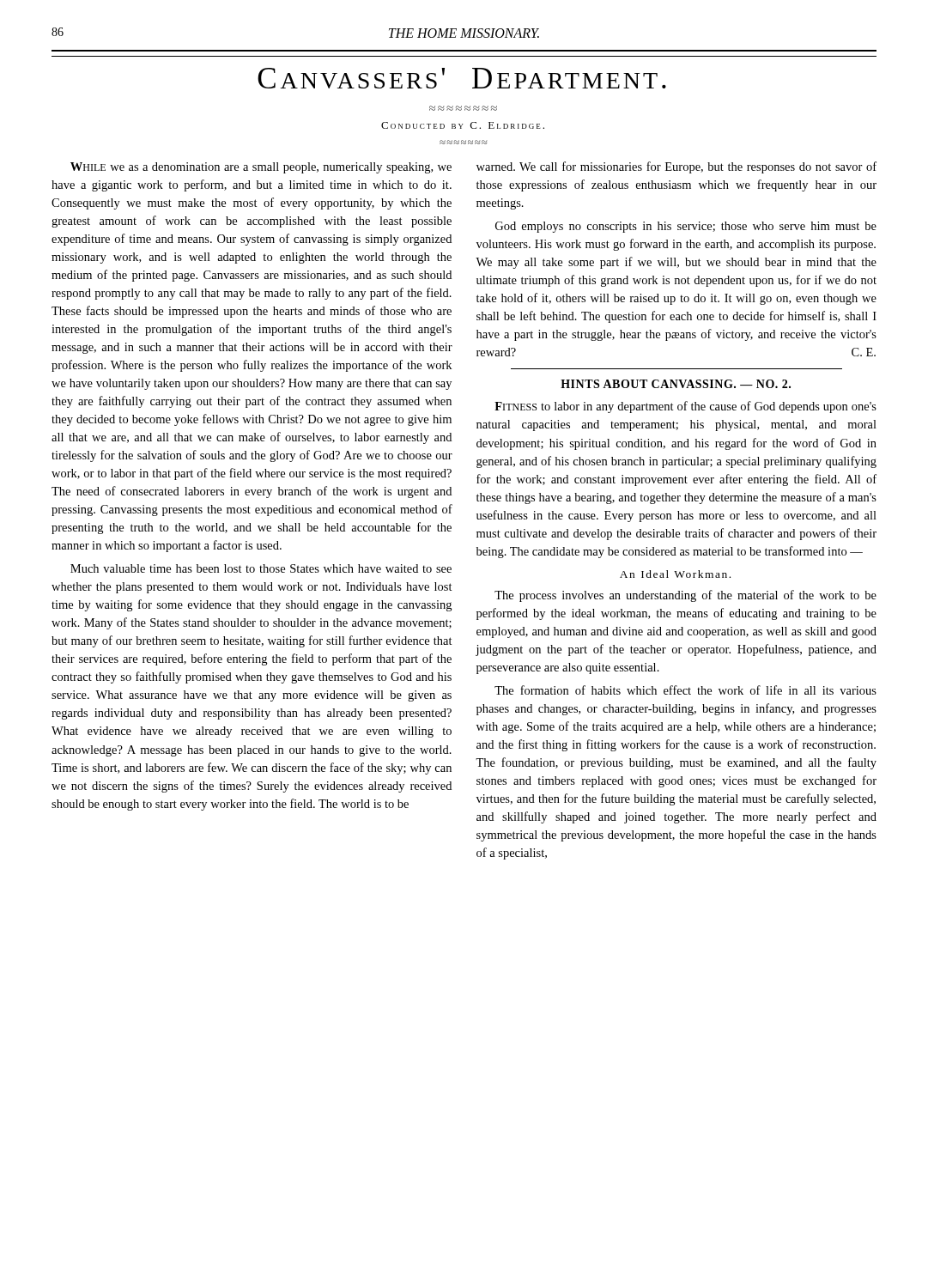Click on the section header that says "An Ideal Workman."
Image resolution: width=928 pixels, height=1288 pixels.
coord(676,574)
